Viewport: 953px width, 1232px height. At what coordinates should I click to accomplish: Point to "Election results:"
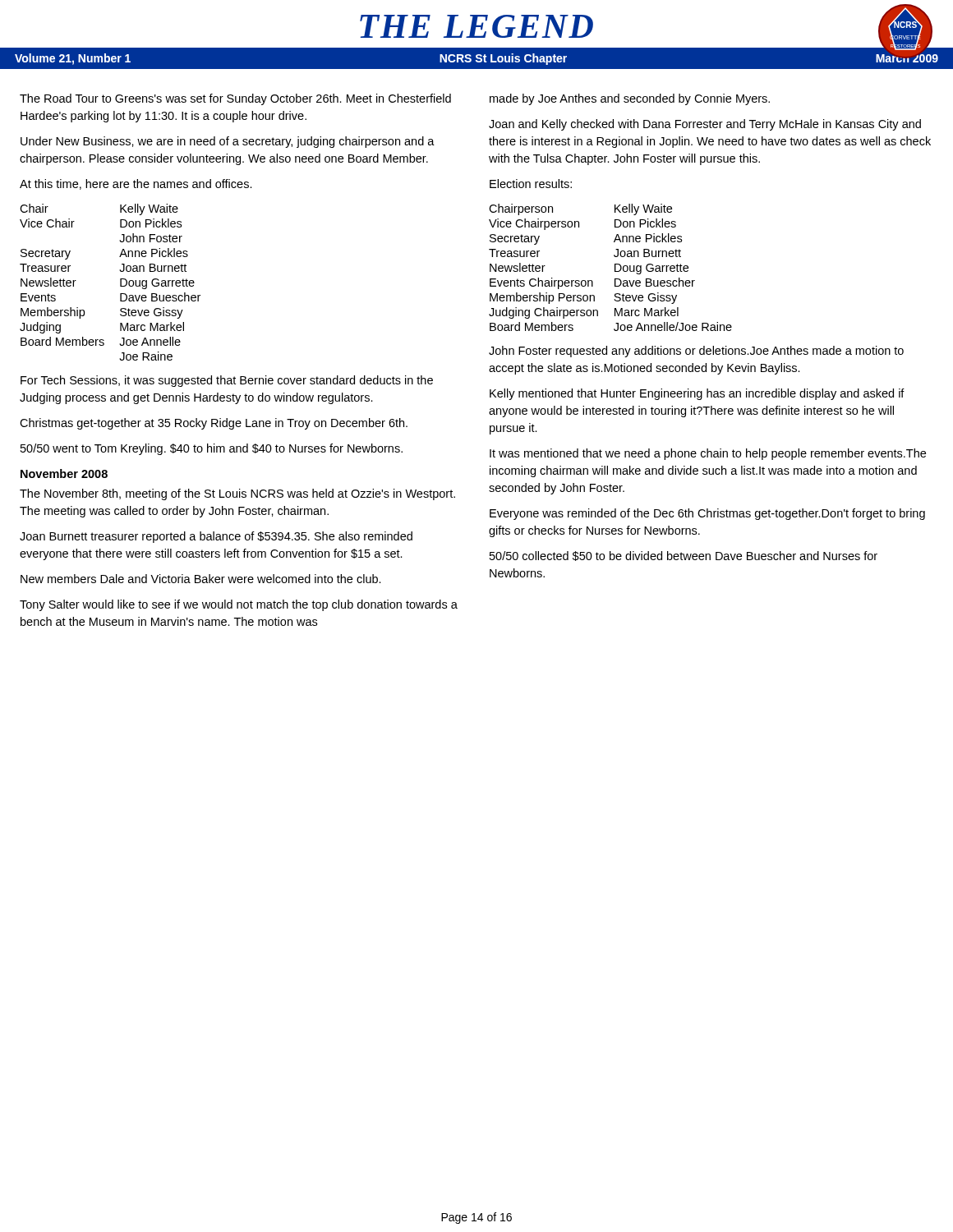(x=531, y=184)
